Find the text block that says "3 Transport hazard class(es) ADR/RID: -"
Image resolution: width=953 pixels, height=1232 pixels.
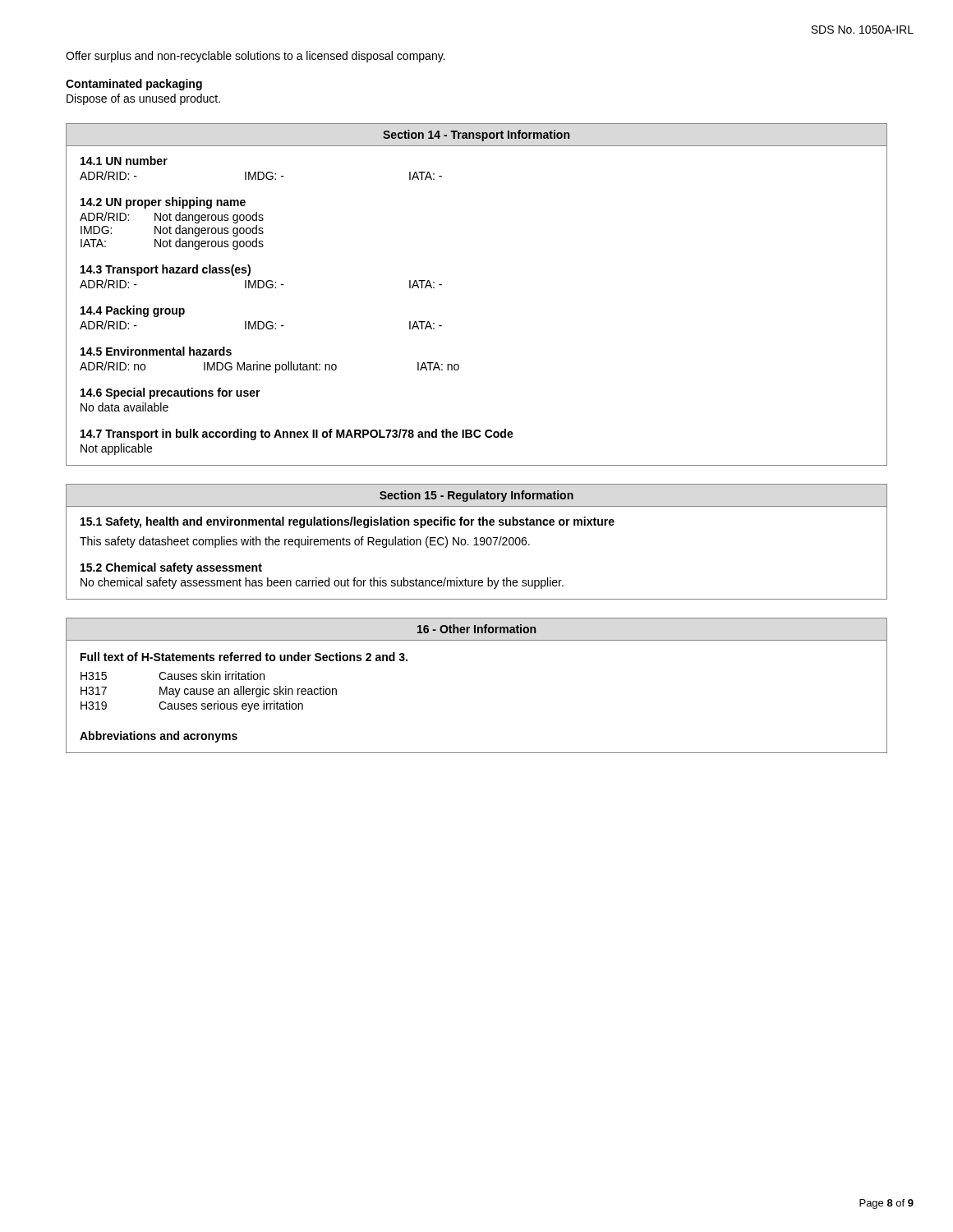pos(166,270)
